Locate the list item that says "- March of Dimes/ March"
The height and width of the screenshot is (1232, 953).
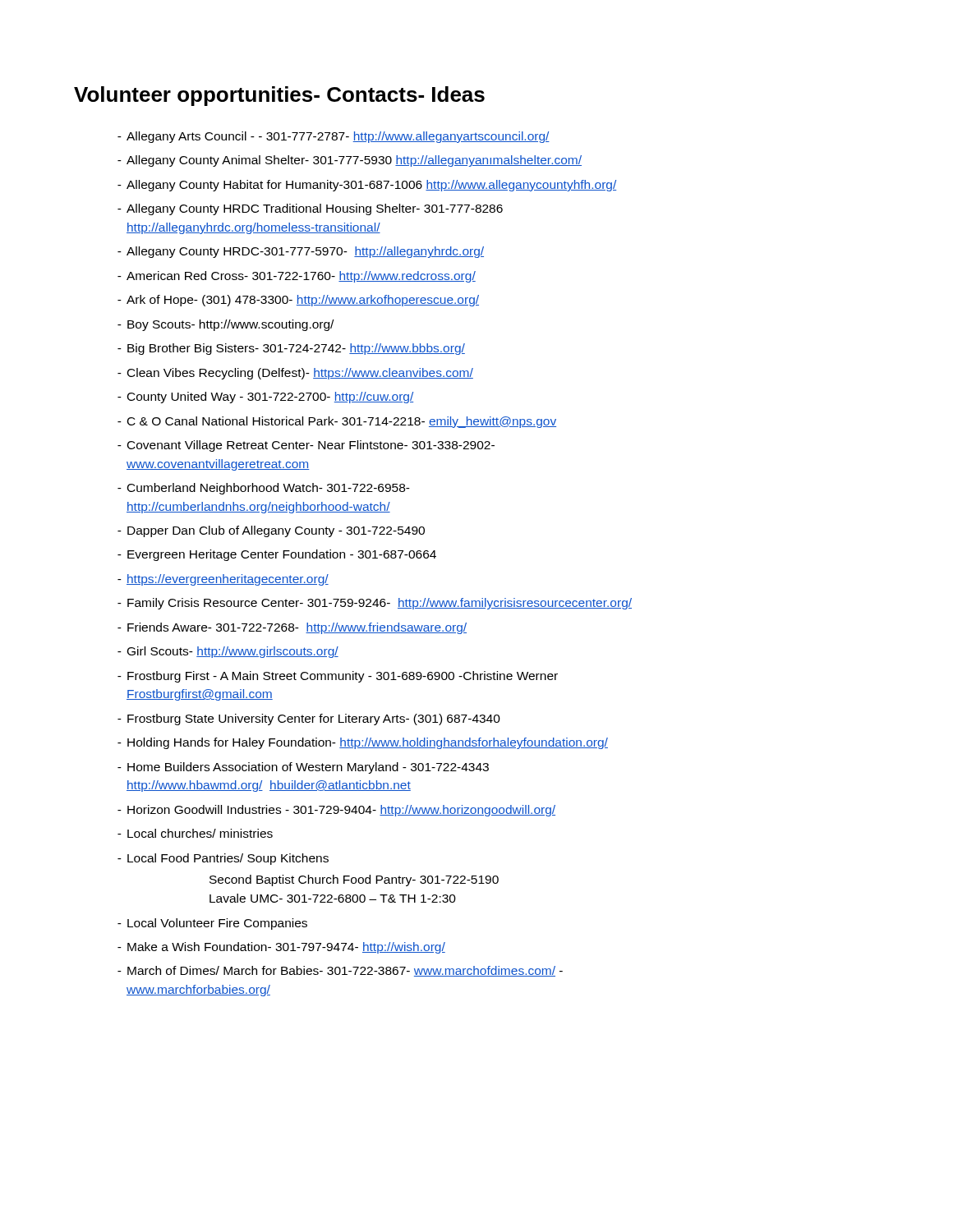(x=489, y=981)
